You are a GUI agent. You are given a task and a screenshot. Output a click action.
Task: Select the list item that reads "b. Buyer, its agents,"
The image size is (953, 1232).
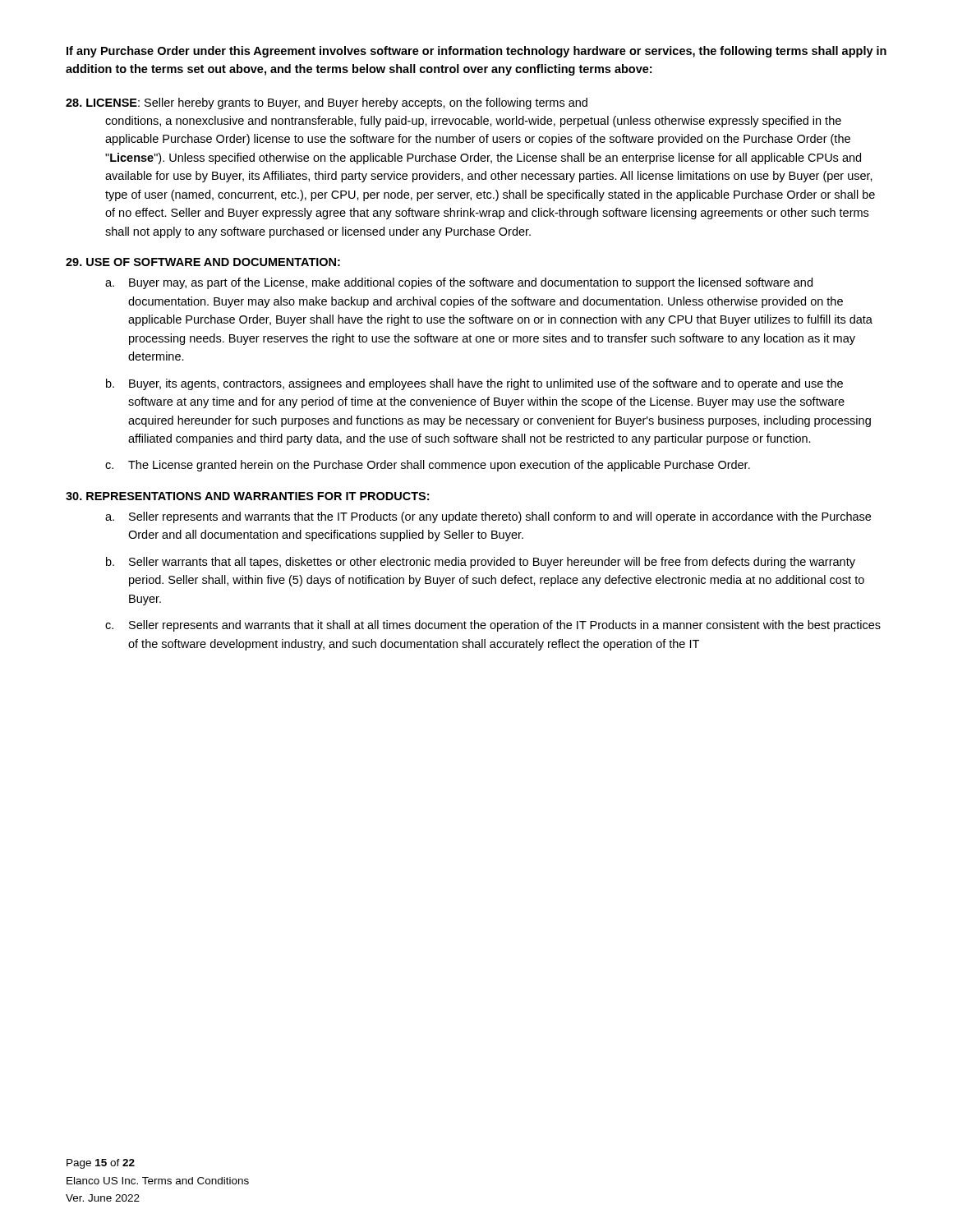pyautogui.click(x=496, y=411)
